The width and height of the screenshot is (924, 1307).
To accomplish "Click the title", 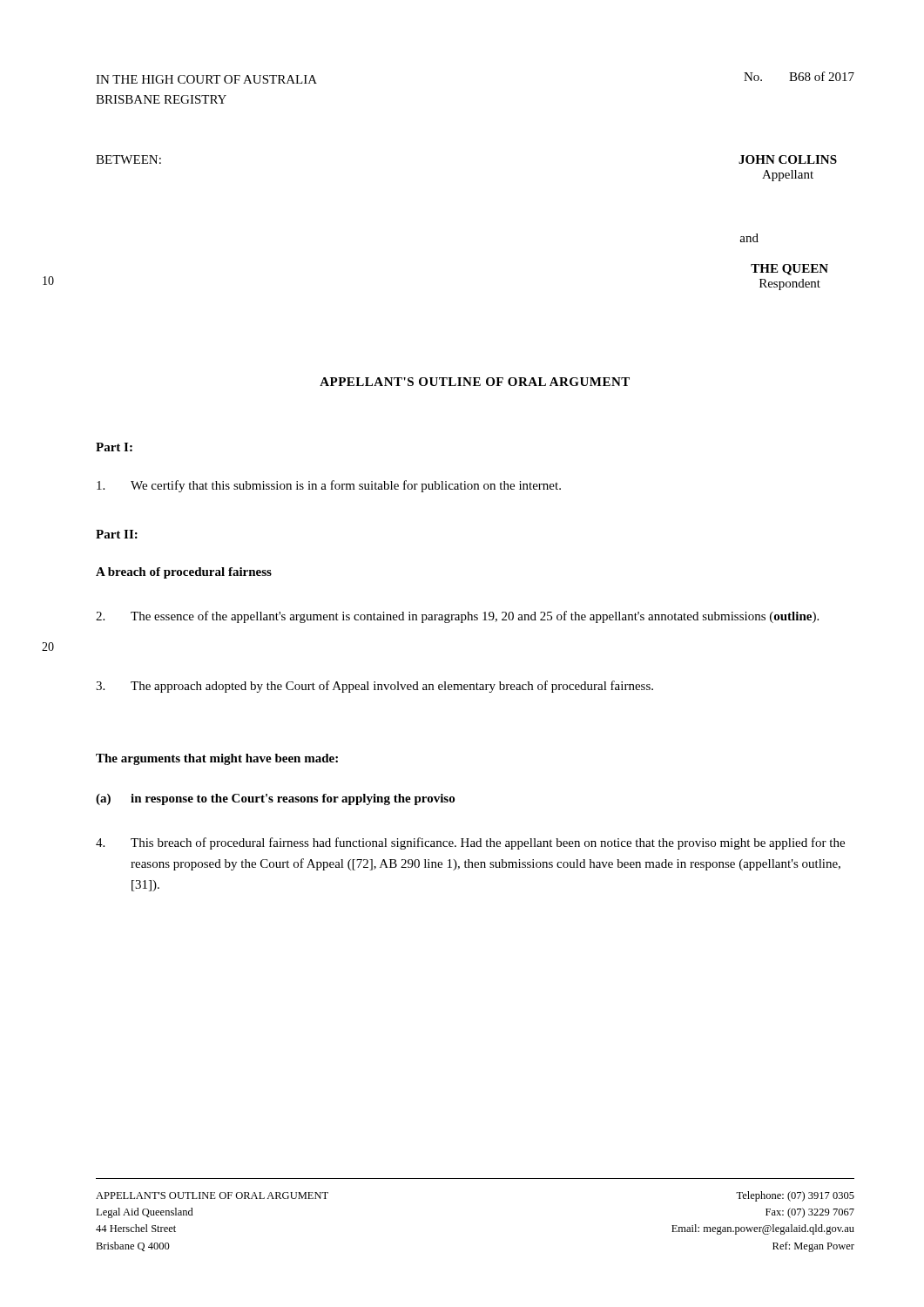I will coord(475,382).
